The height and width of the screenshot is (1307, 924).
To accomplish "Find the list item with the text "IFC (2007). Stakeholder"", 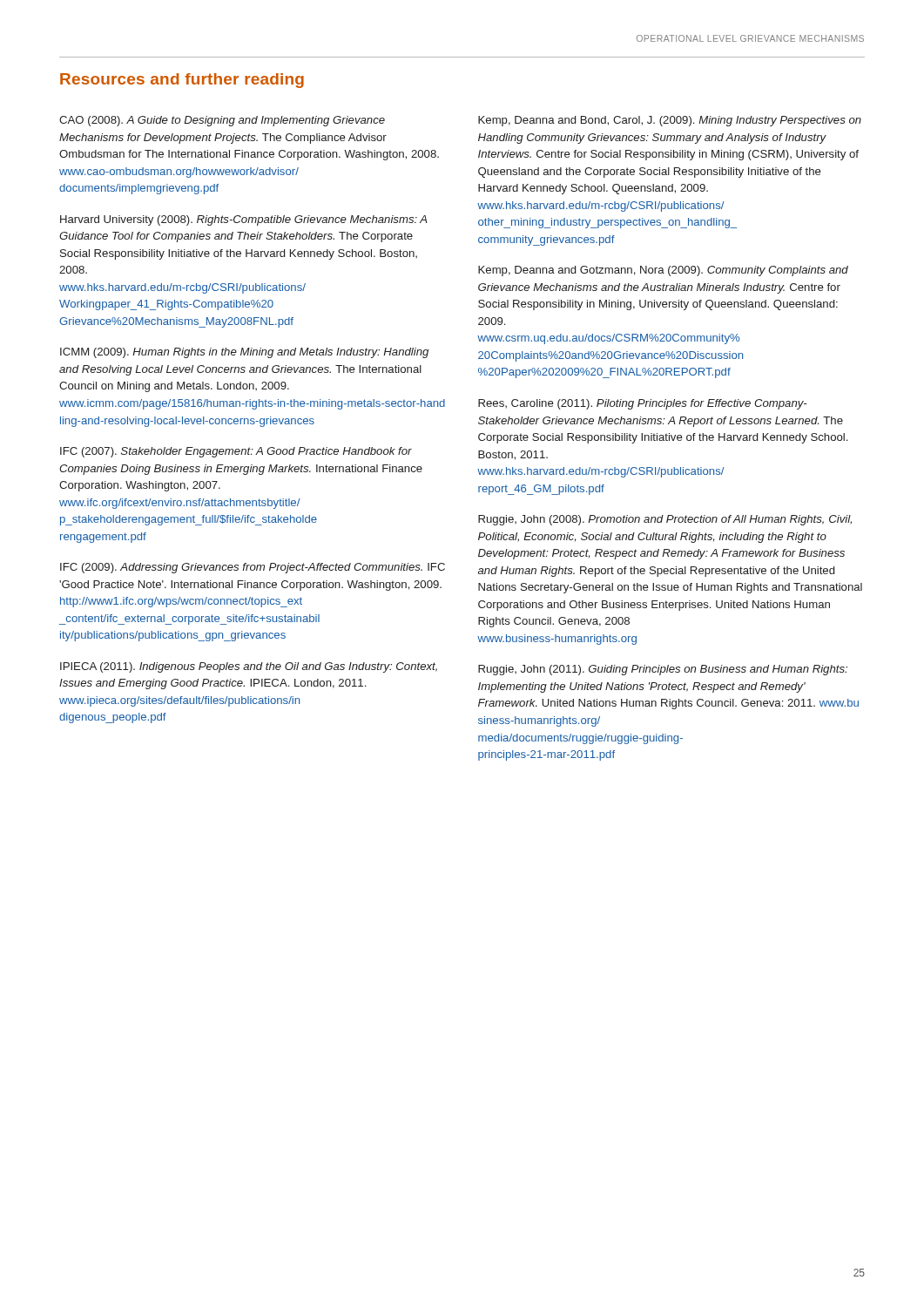I will click(x=241, y=493).
